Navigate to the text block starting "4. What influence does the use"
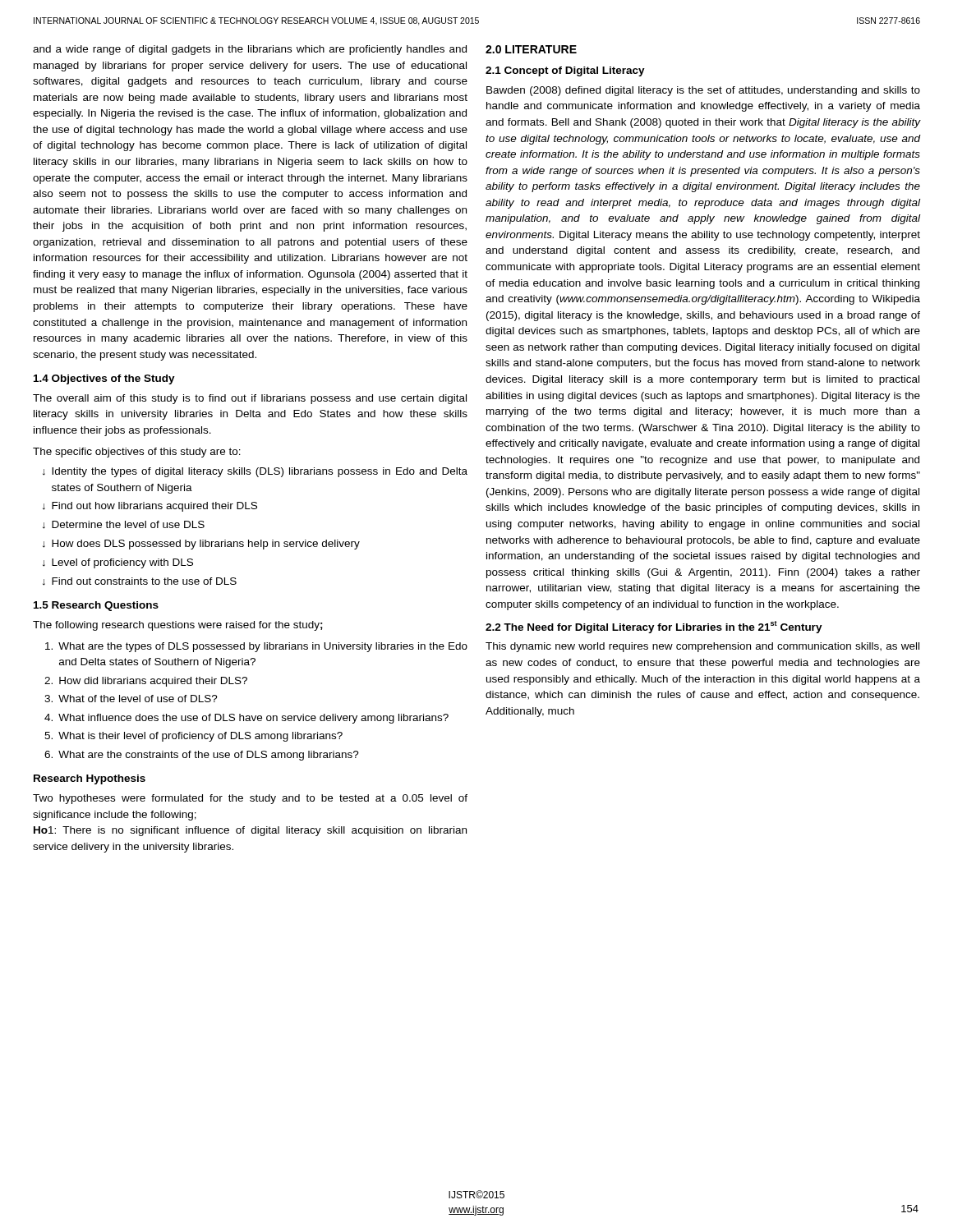 point(247,718)
